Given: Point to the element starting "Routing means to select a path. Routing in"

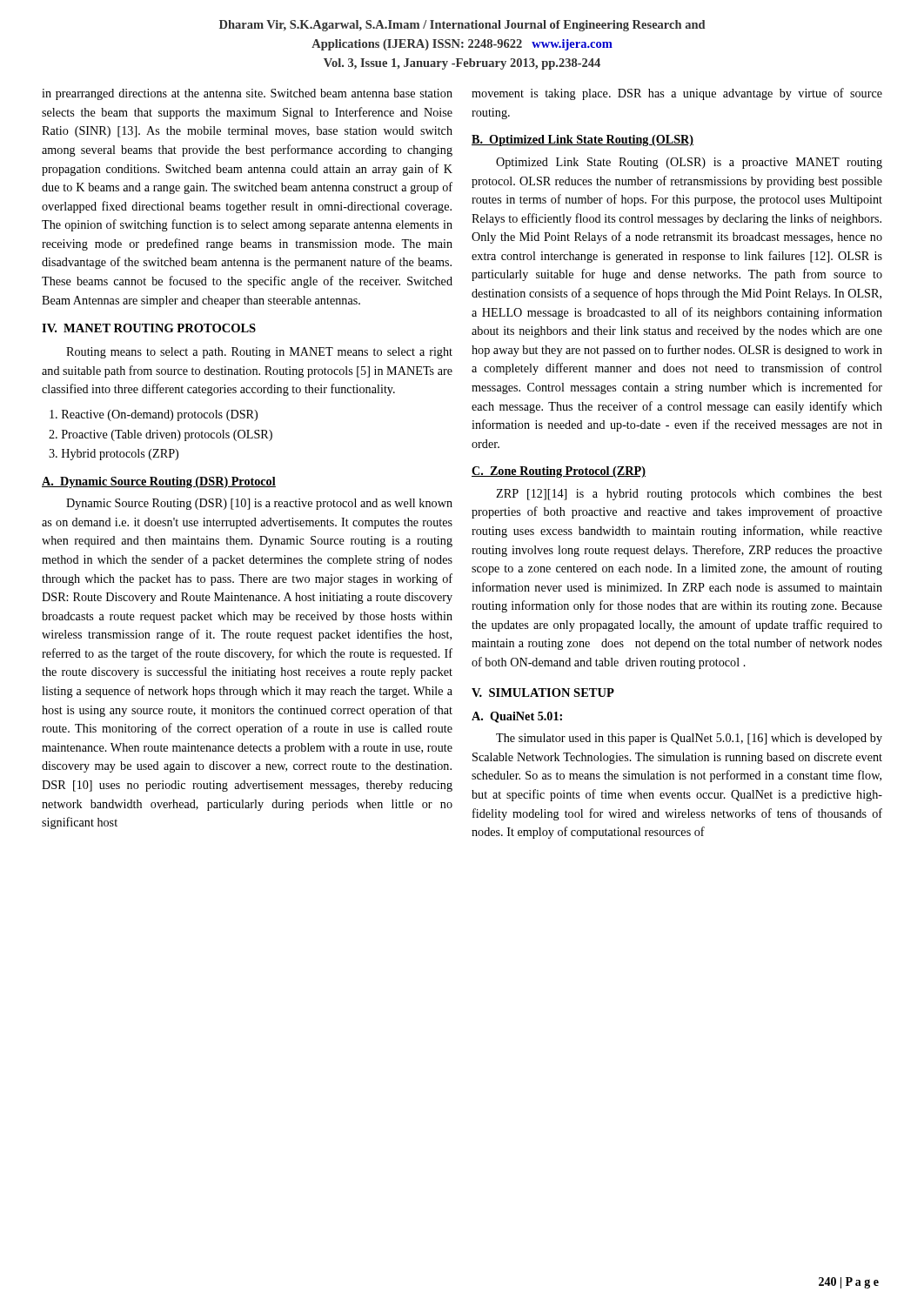Looking at the screenshot, I should coord(247,371).
